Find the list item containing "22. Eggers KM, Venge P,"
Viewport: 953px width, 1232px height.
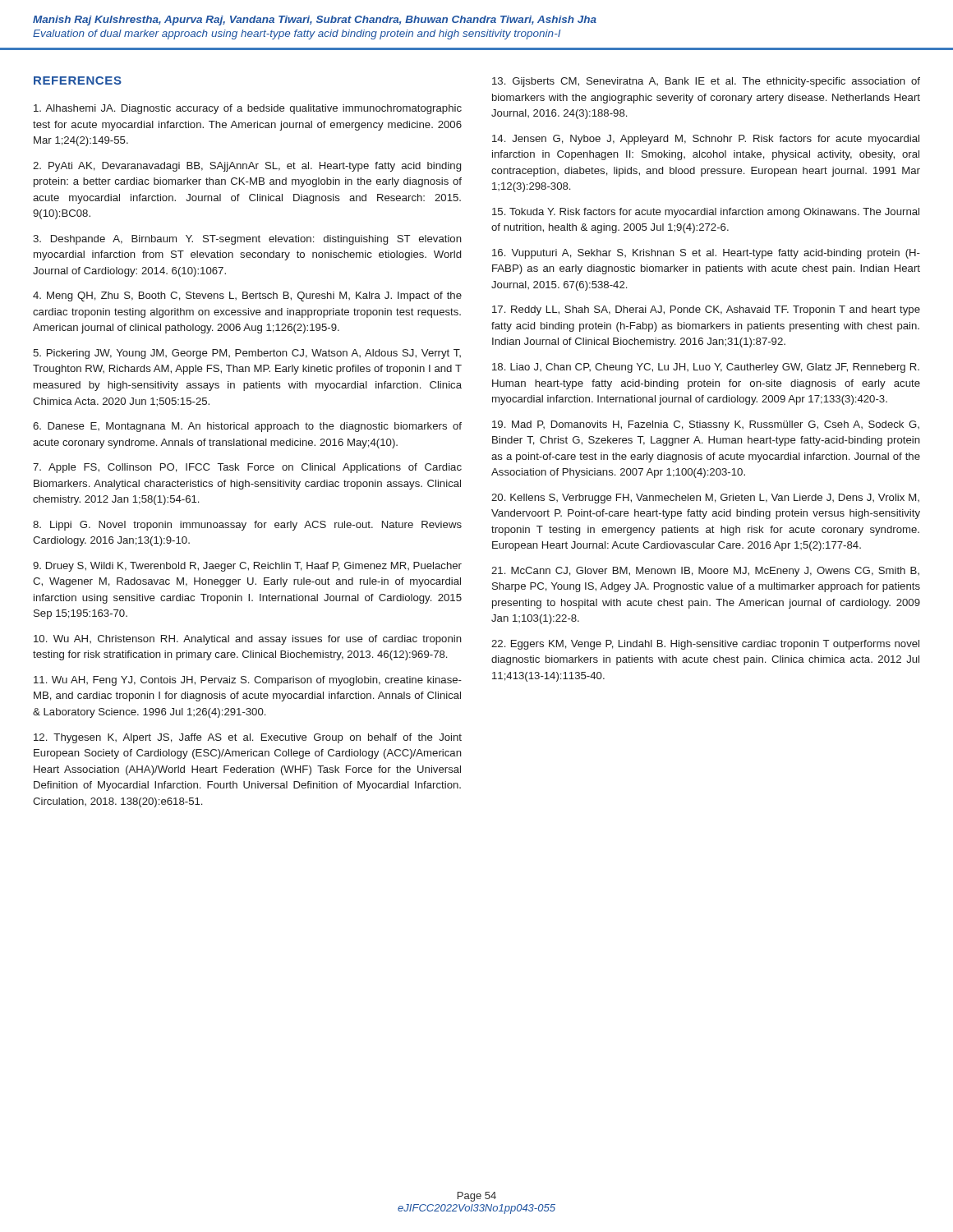point(706,659)
